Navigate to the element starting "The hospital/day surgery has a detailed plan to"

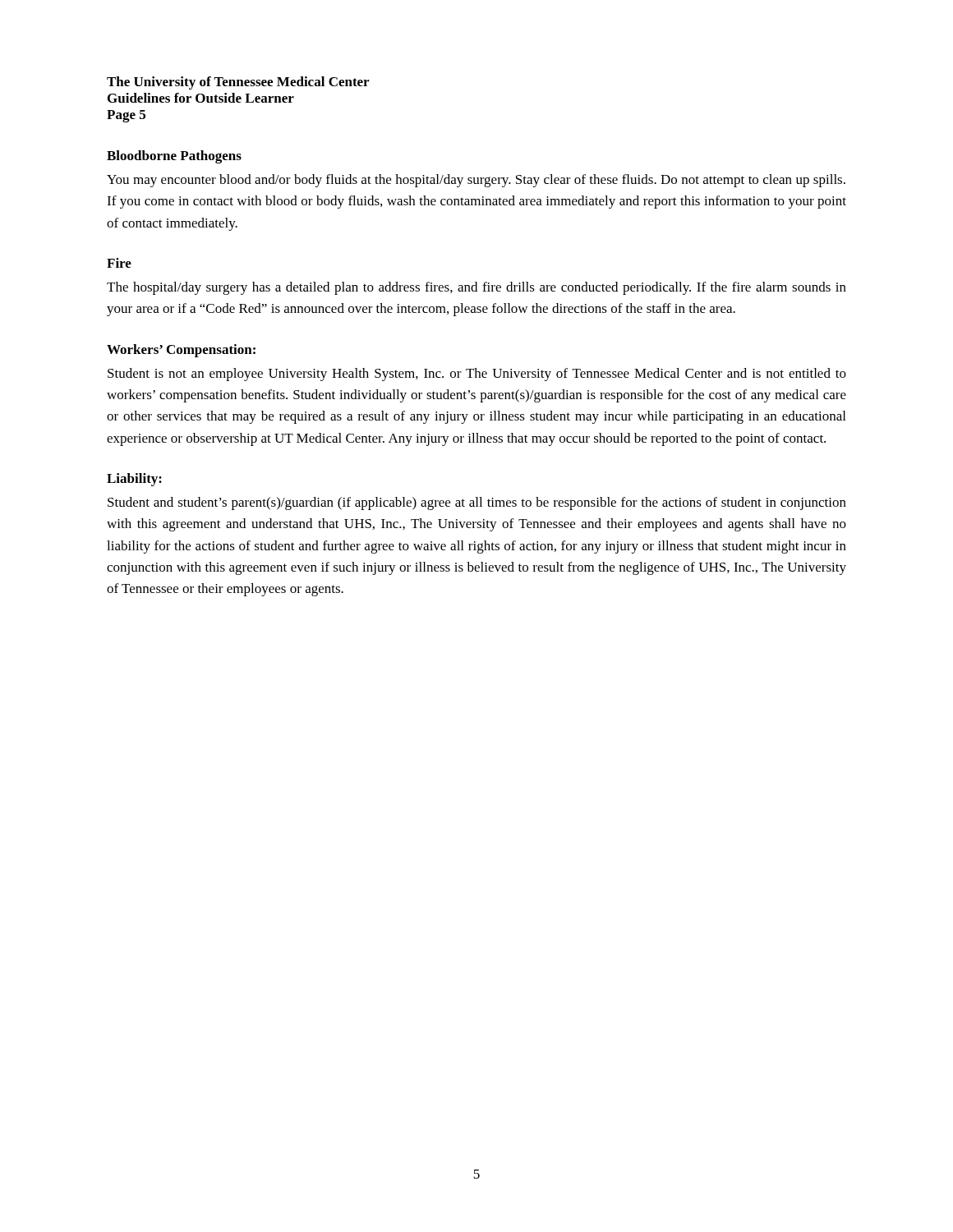[476, 298]
